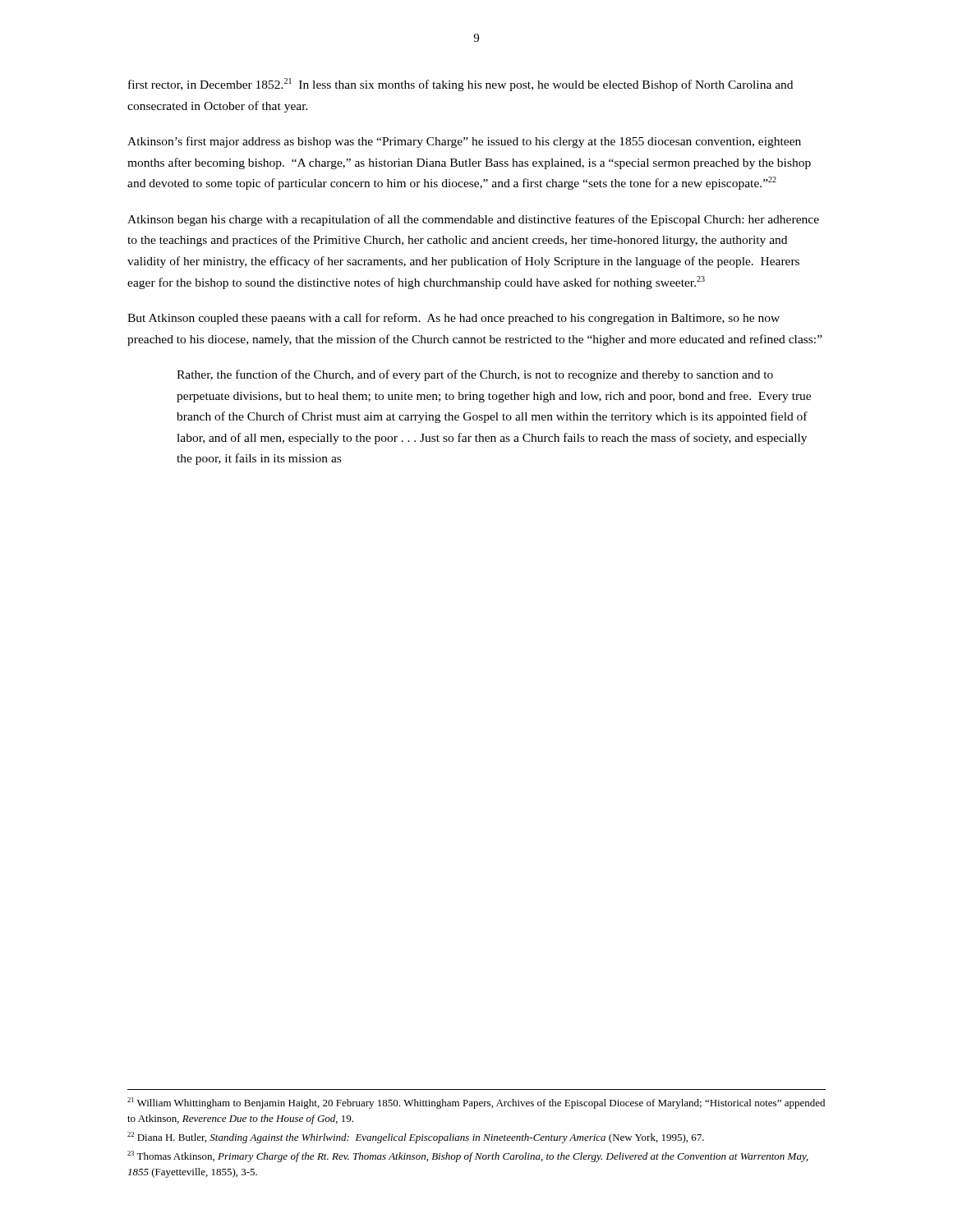Click on the text block that says "Rather, the function of the Church, and of"
This screenshot has width=953, height=1232.
coord(494,416)
